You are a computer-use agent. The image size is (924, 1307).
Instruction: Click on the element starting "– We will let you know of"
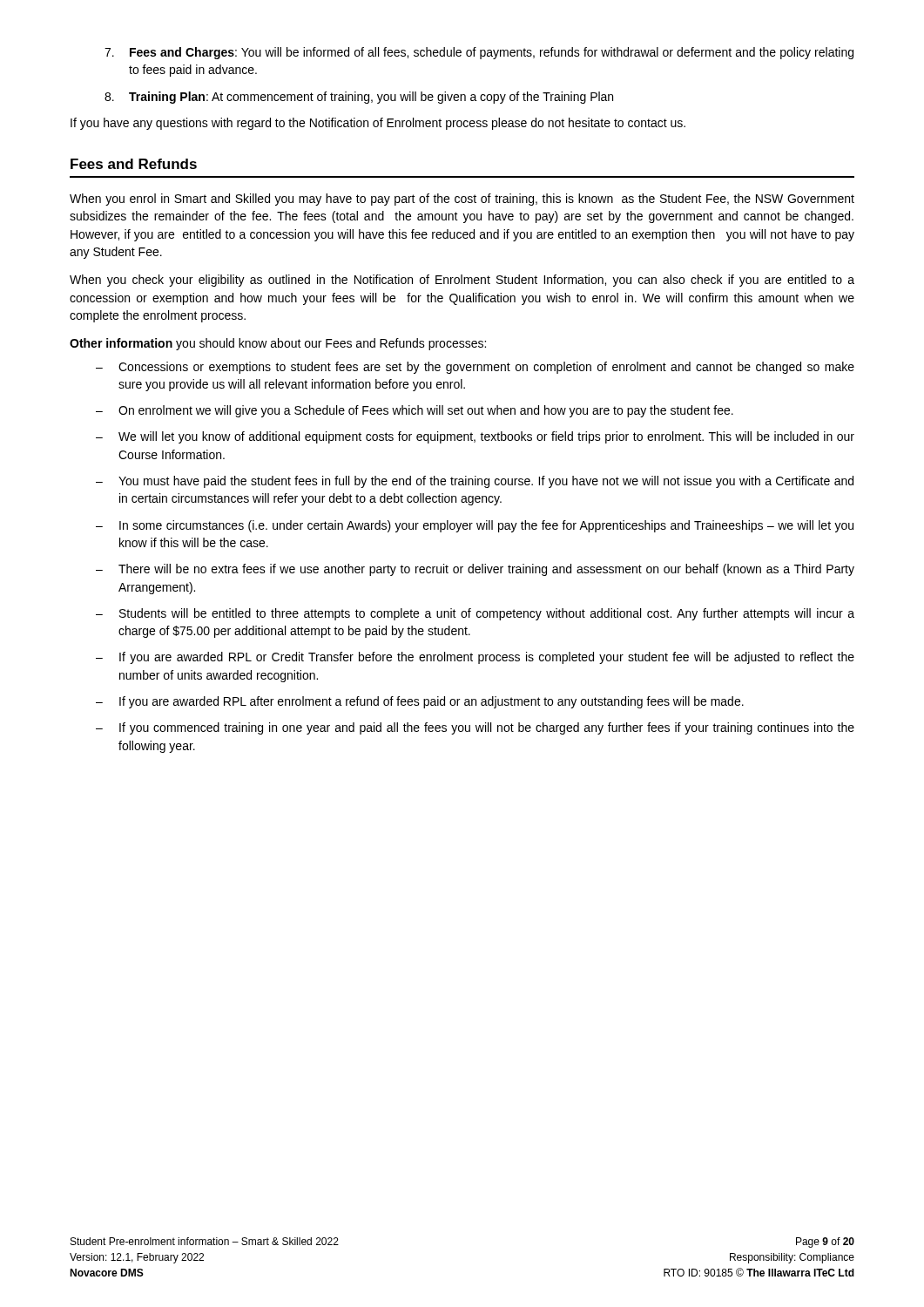[x=475, y=446]
